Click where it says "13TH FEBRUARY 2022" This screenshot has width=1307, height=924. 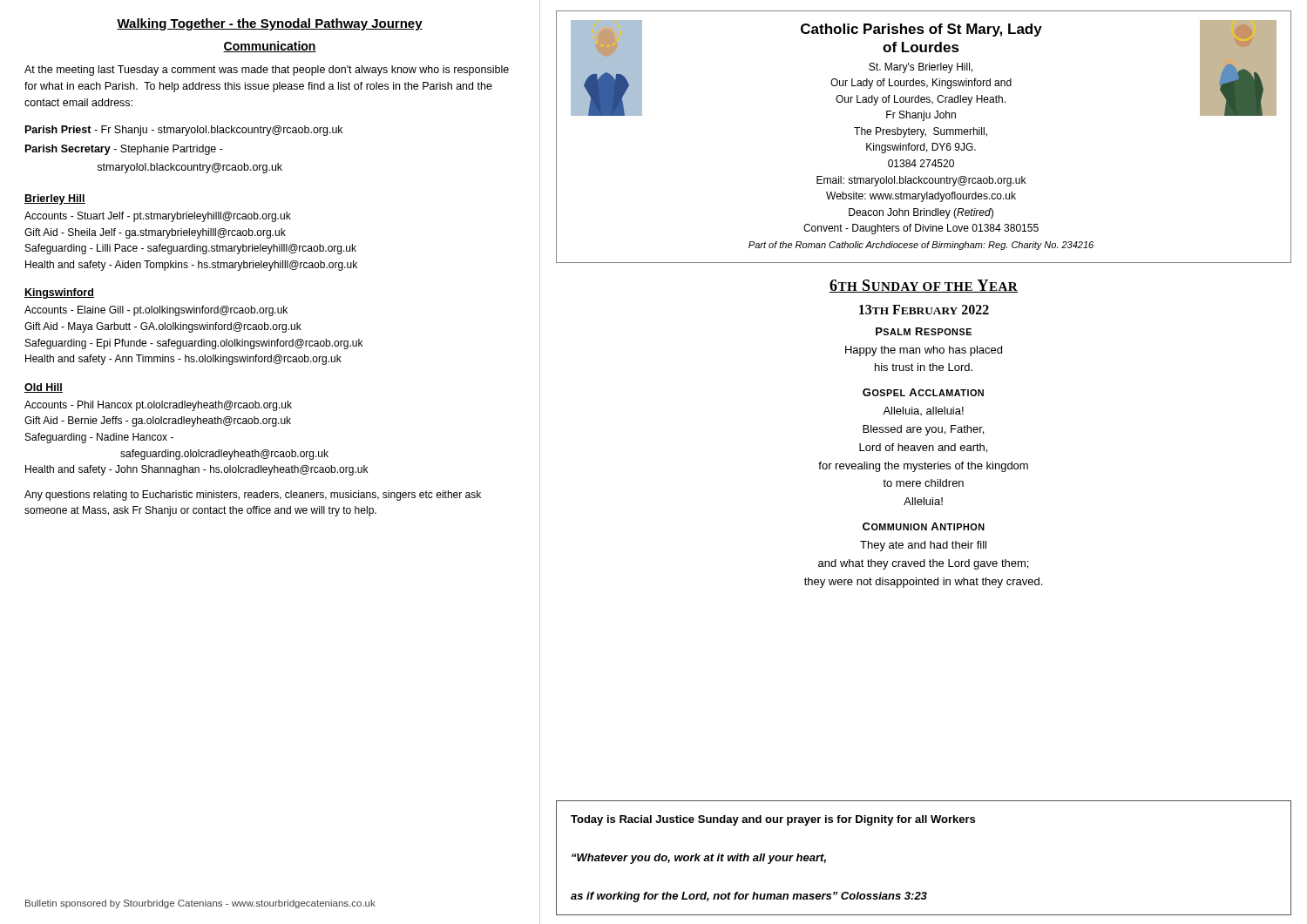[x=924, y=309]
